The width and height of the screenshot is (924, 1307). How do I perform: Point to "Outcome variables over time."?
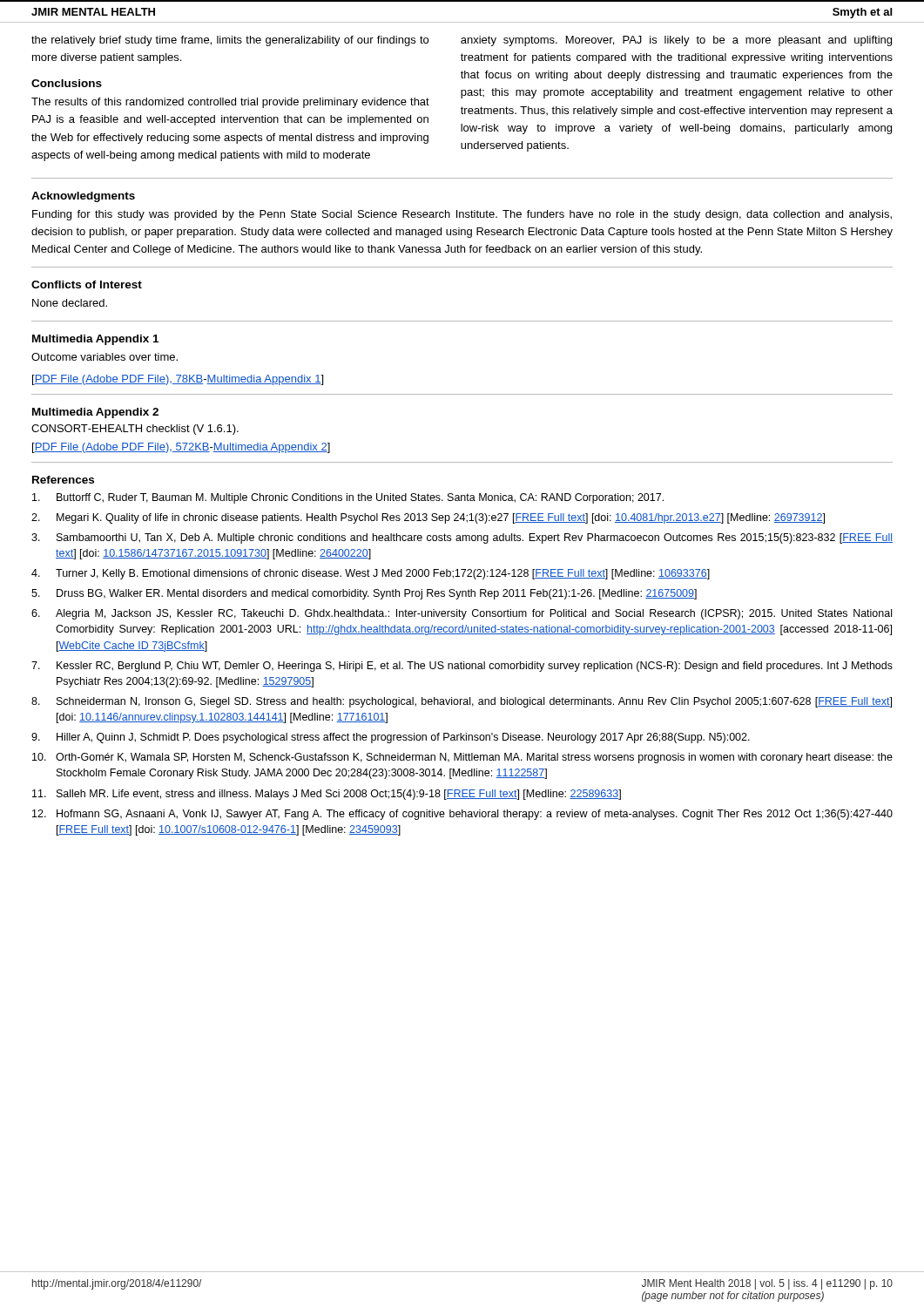(105, 357)
